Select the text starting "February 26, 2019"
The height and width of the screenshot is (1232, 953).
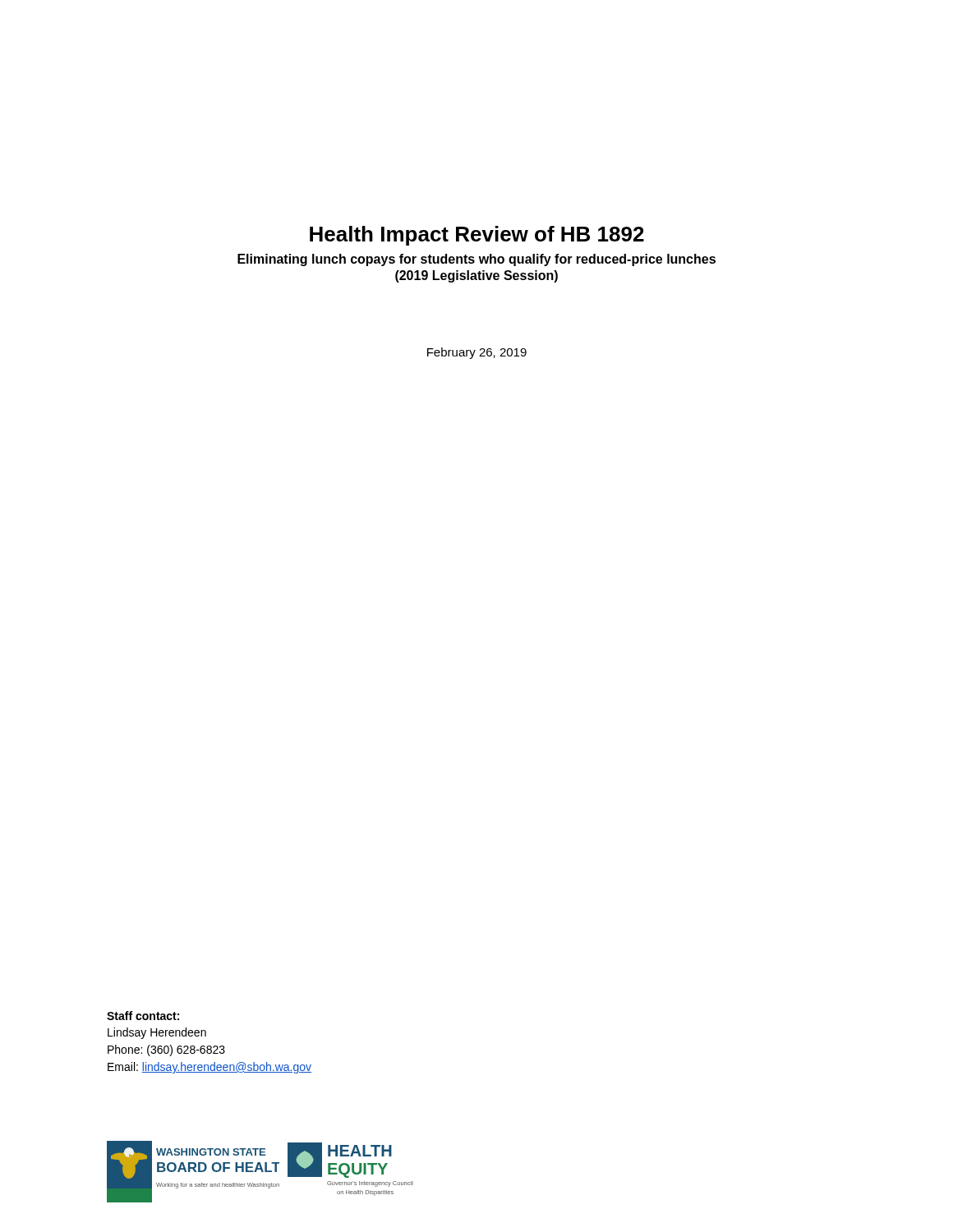tap(476, 352)
